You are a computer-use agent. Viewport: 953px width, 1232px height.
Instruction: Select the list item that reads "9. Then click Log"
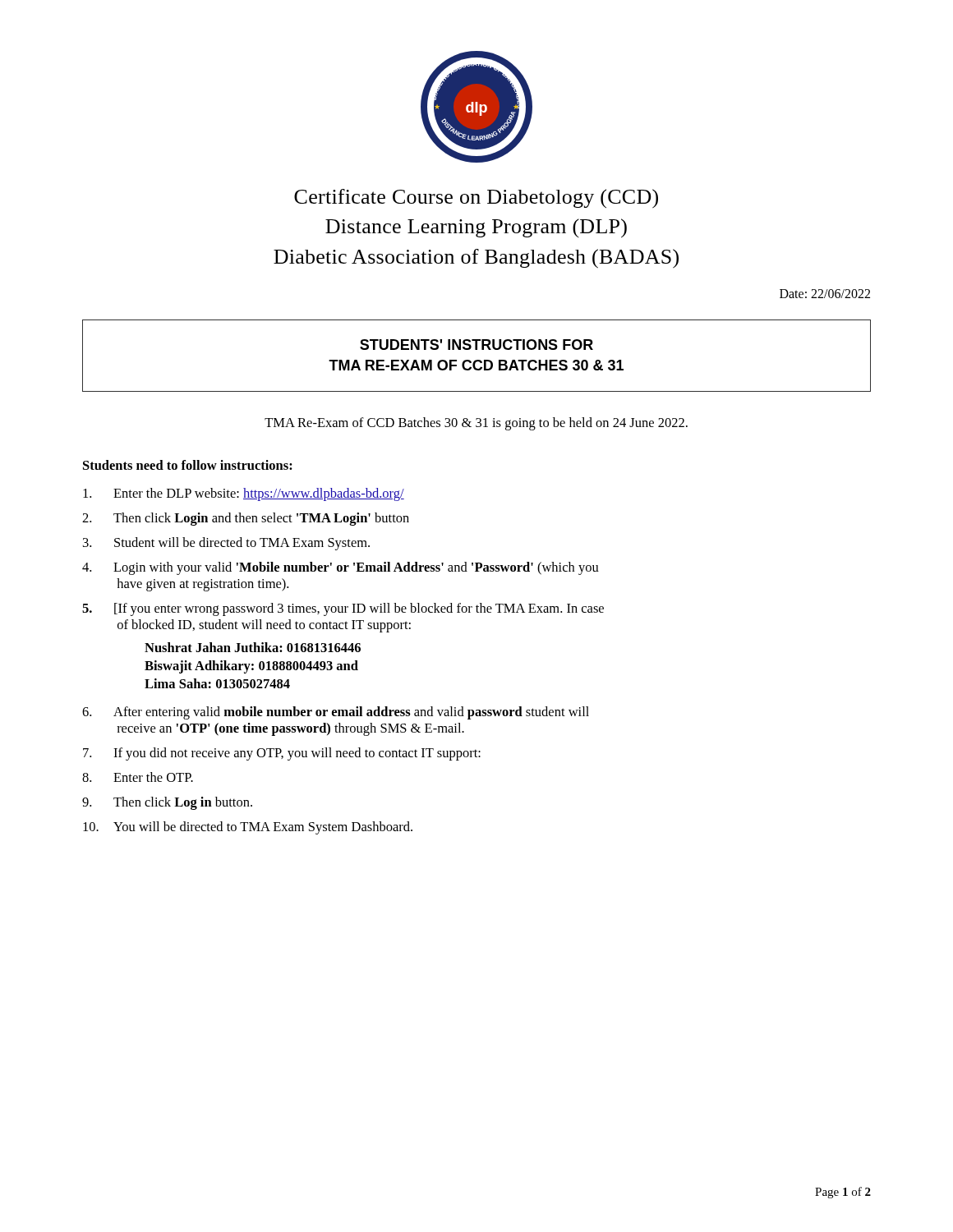tap(167, 803)
